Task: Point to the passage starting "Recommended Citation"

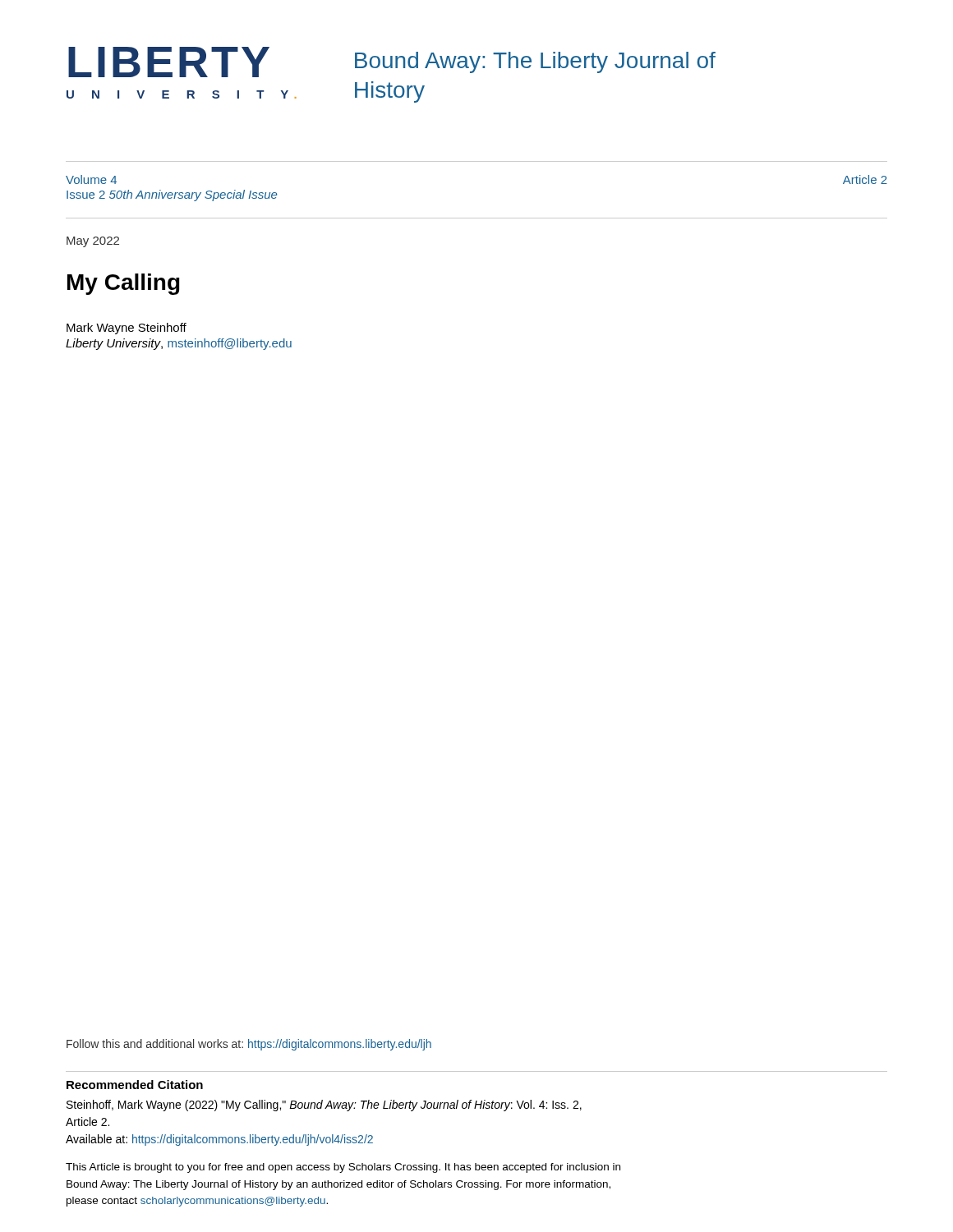Action: (x=135, y=1085)
